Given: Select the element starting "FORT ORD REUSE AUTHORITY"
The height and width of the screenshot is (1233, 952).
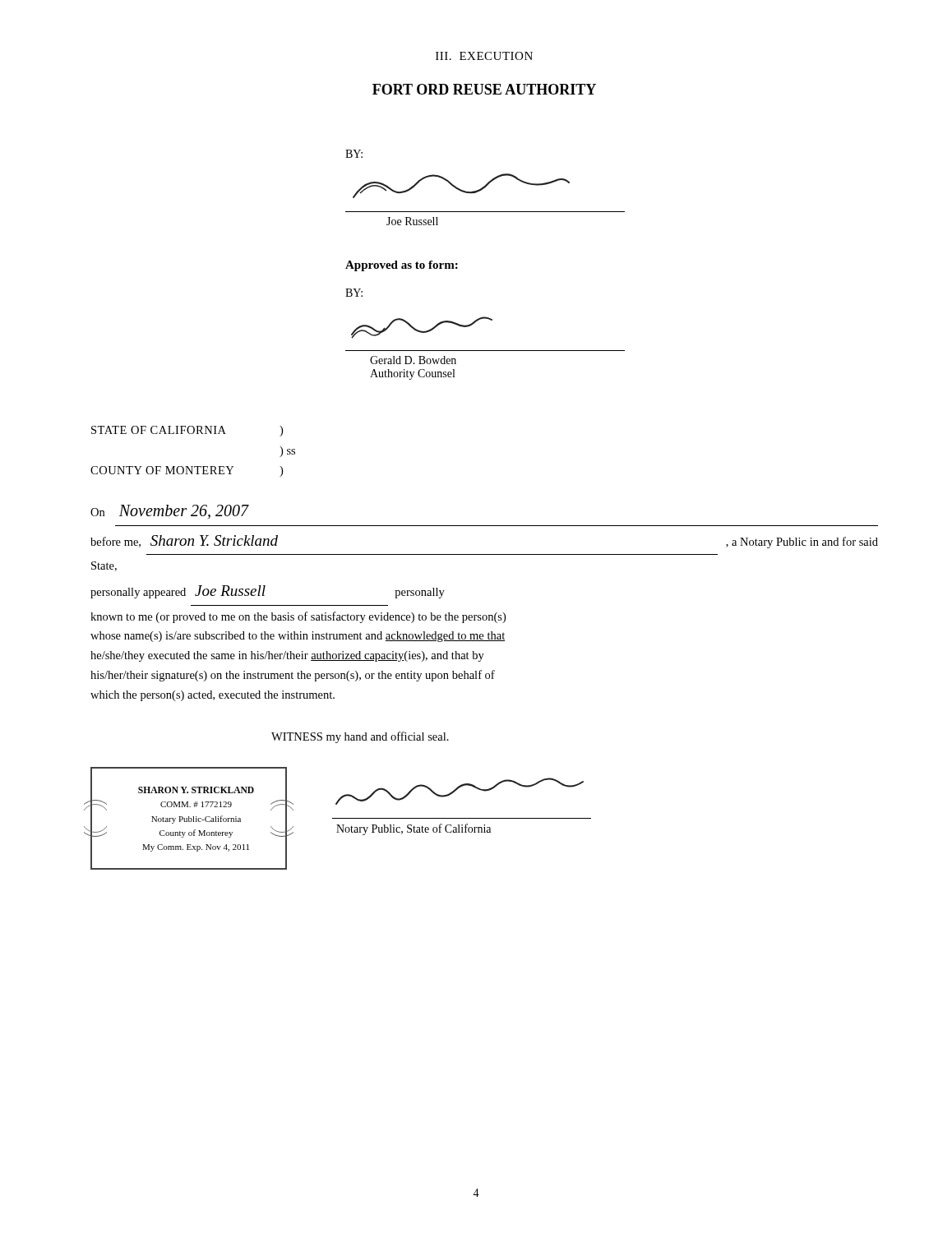Looking at the screenshot, I should tap(484, 90).
